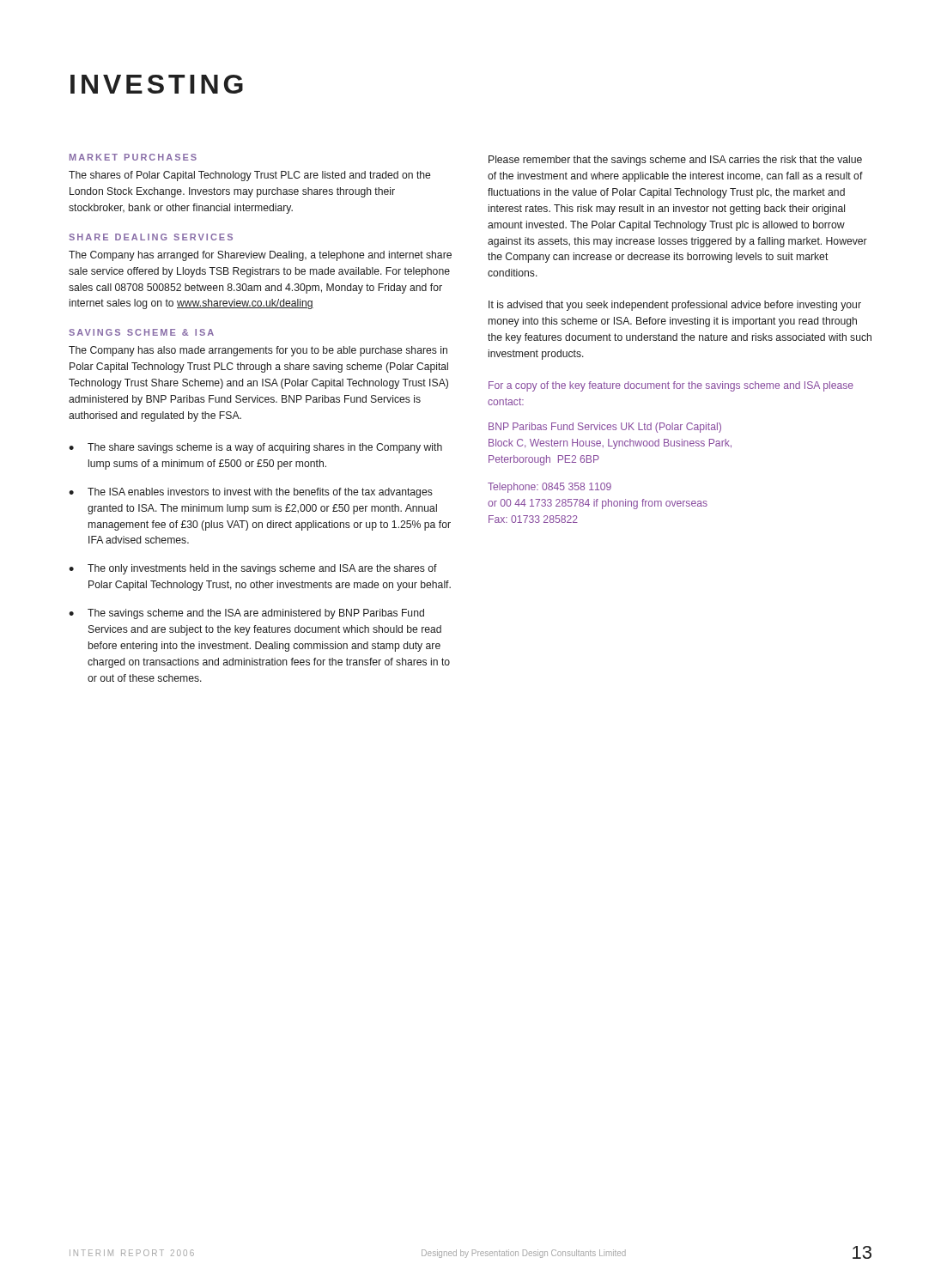Screen dimensions: 1288x941
Task: Point to the text starting "For a copy of the key feature document"
Action: [x=680, y=394]
